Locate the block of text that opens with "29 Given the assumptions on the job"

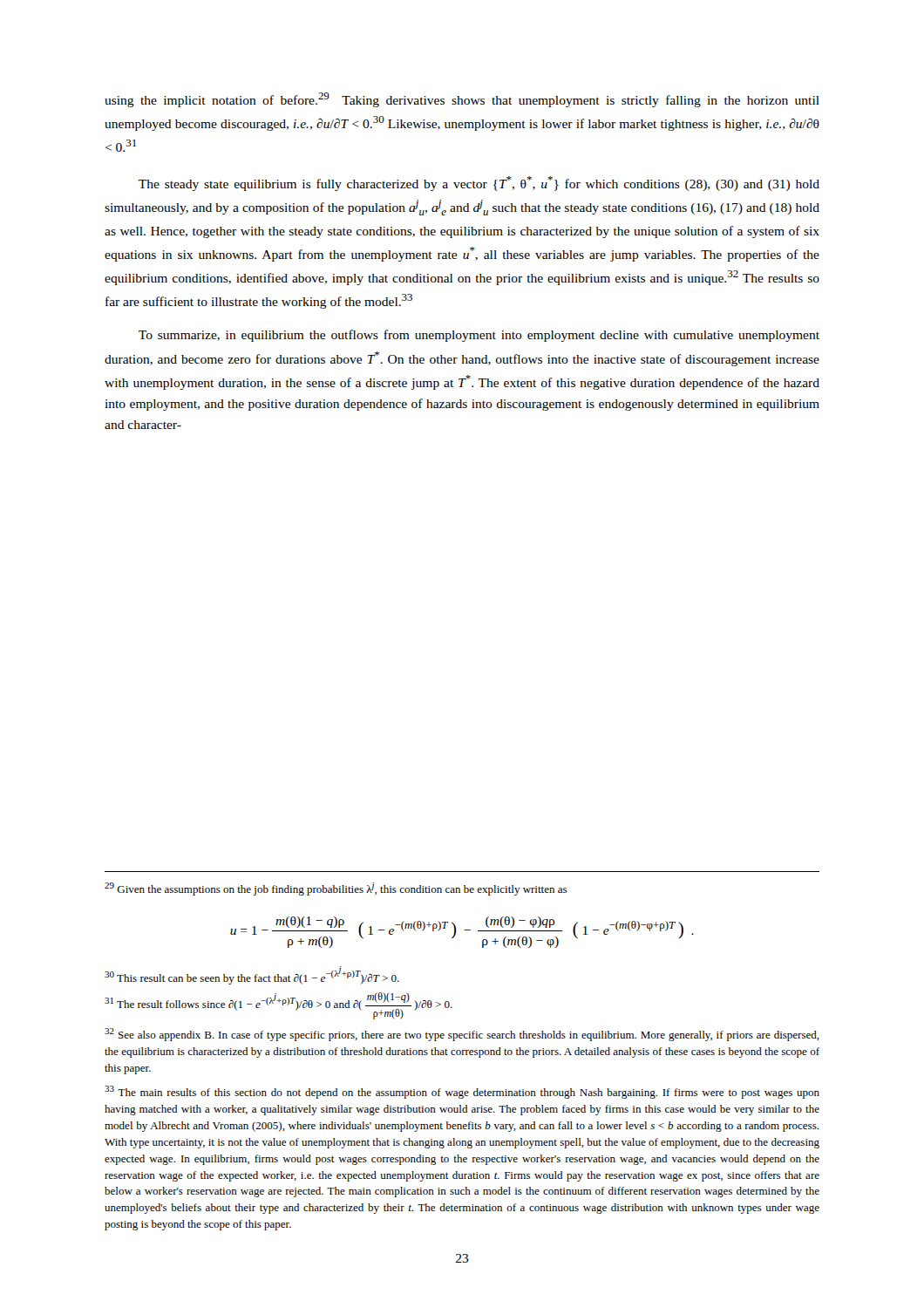(336, 888)
